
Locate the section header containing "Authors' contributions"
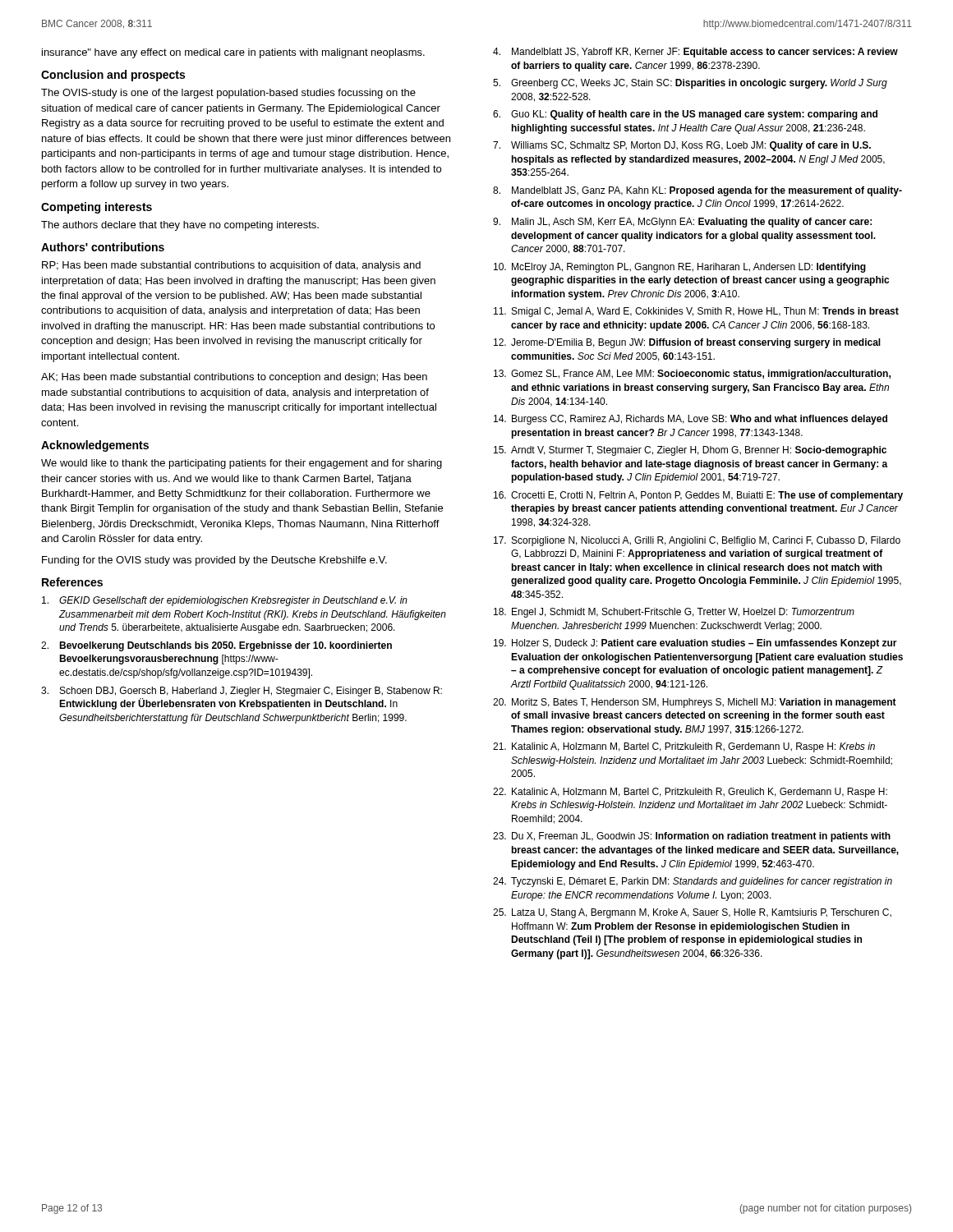click(x=103, y=247)
